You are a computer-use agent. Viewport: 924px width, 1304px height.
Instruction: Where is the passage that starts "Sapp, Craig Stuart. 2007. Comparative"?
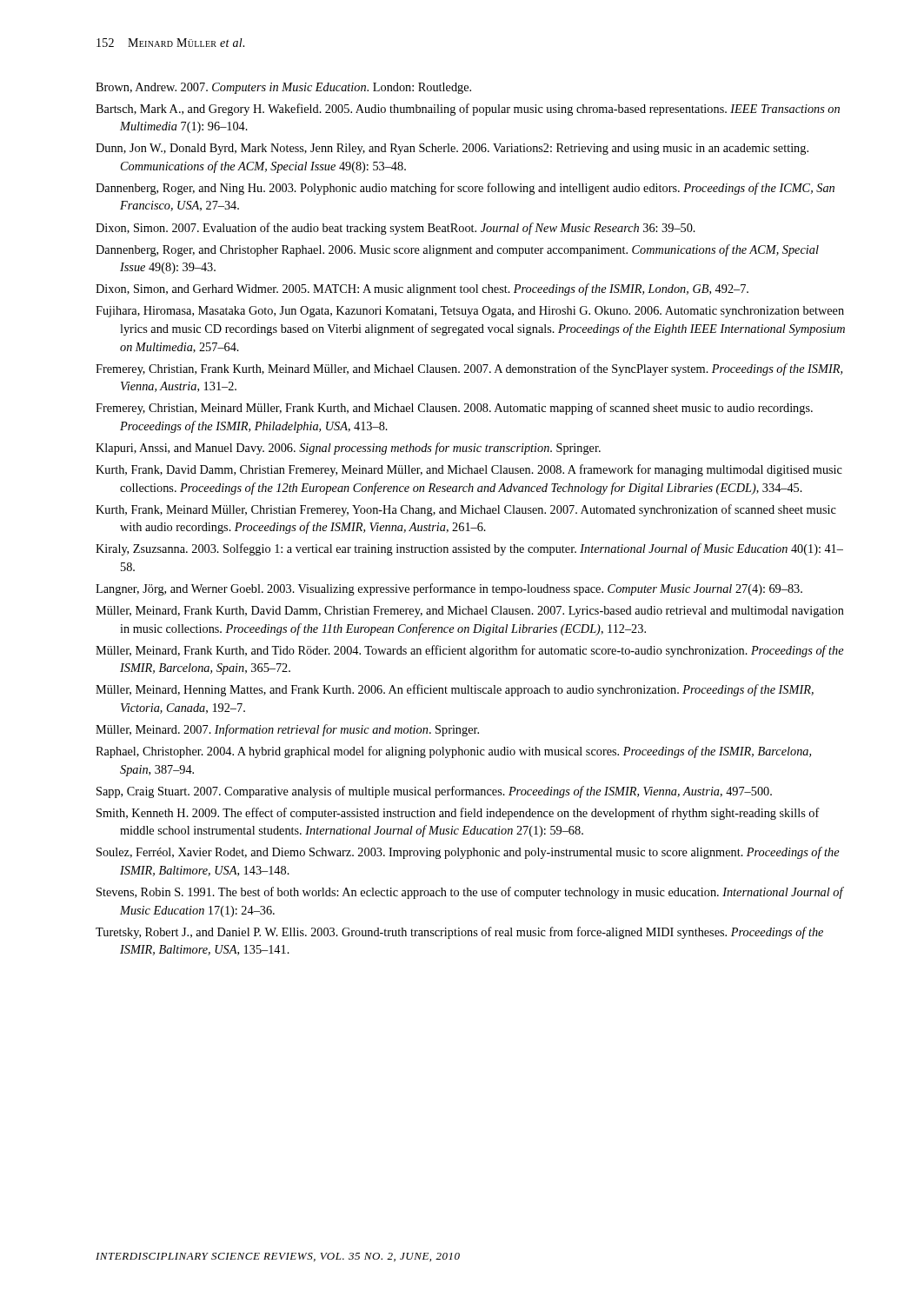(x=434, y=791)
